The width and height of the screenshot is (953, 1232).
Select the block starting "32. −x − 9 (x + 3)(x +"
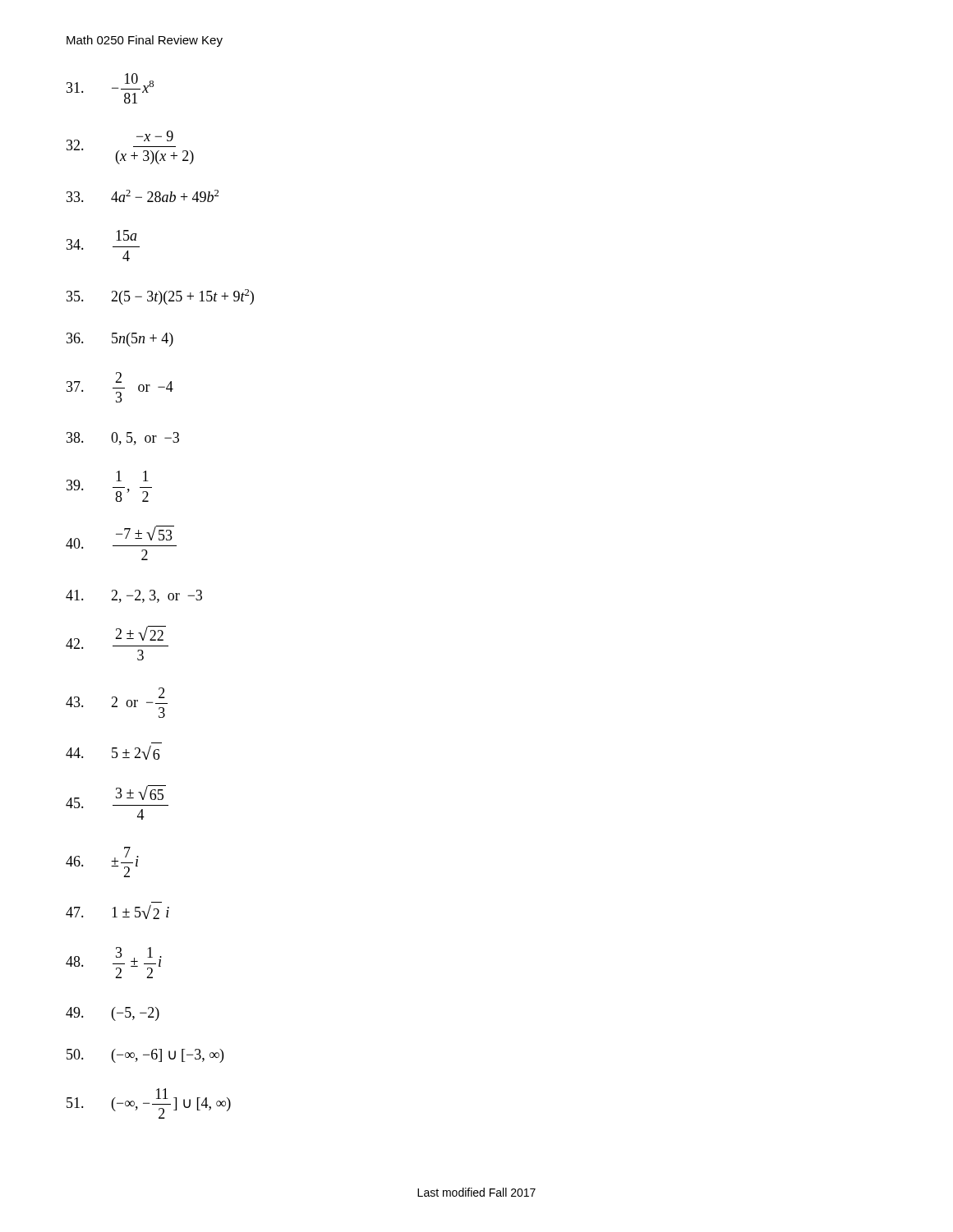(x=132, y=147)
